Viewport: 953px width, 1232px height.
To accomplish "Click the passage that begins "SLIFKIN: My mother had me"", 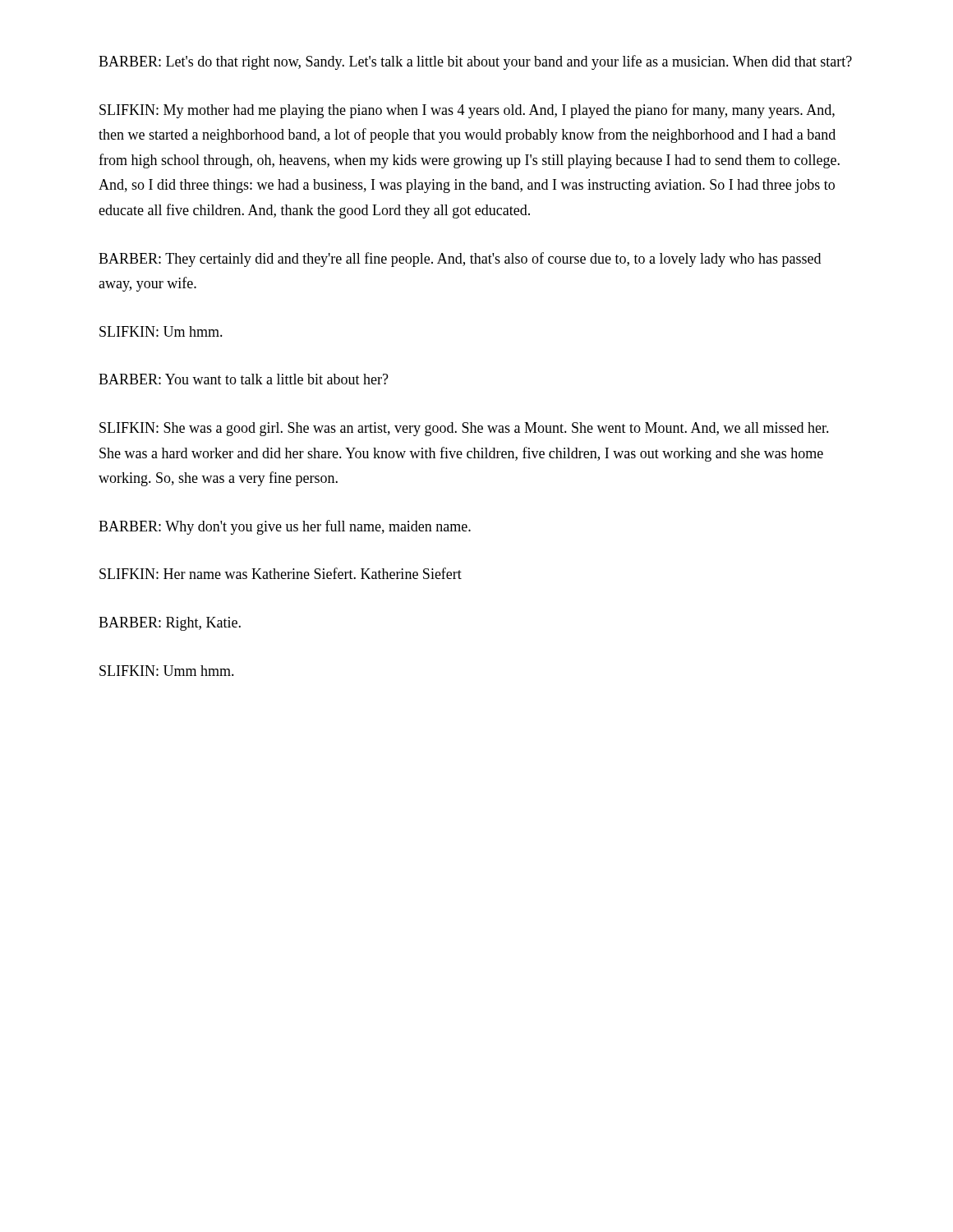I will pos(470,160).
